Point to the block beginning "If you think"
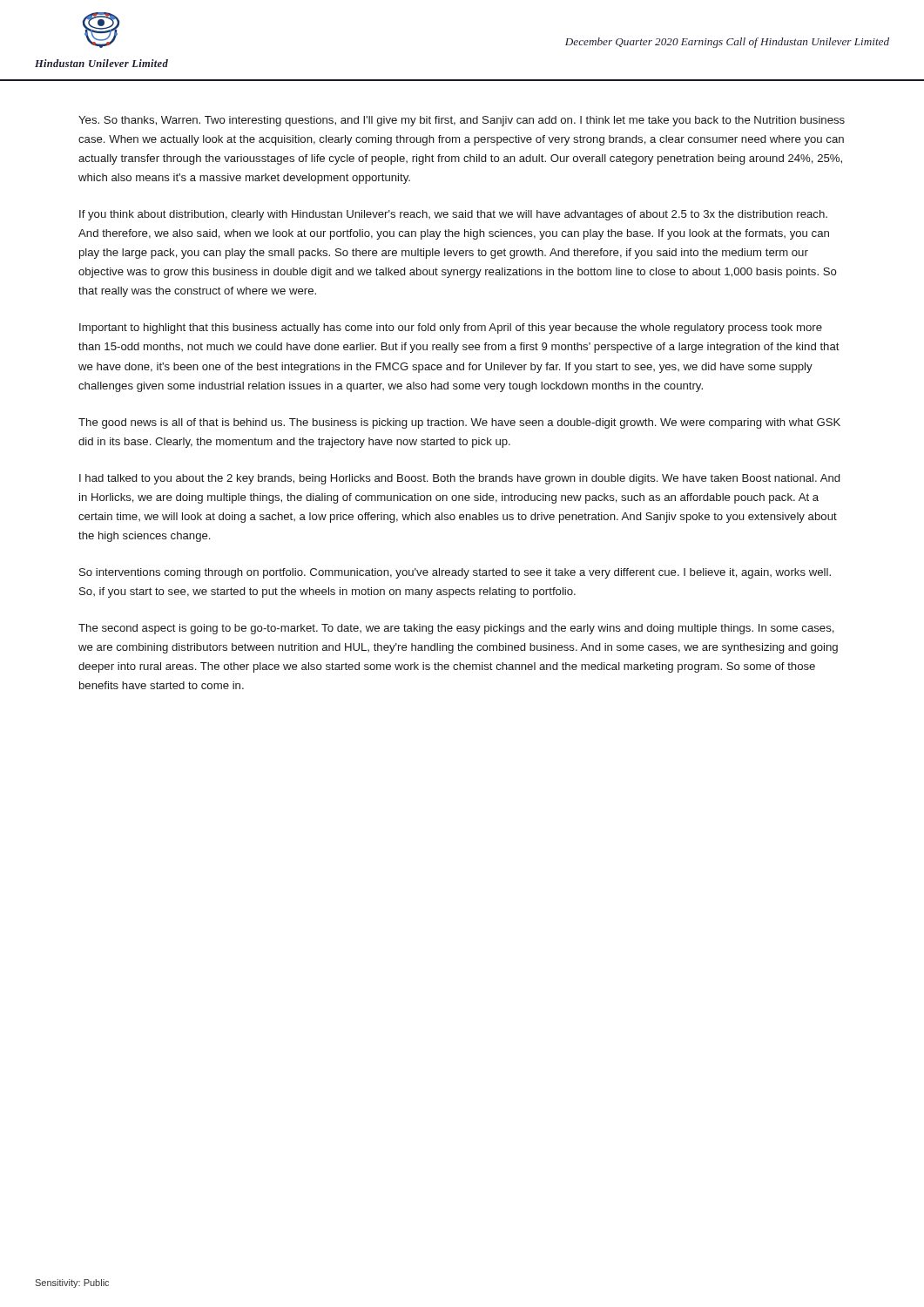This screenshot has width=924, height=1307. pyautogui.click(x=458, y=253)
